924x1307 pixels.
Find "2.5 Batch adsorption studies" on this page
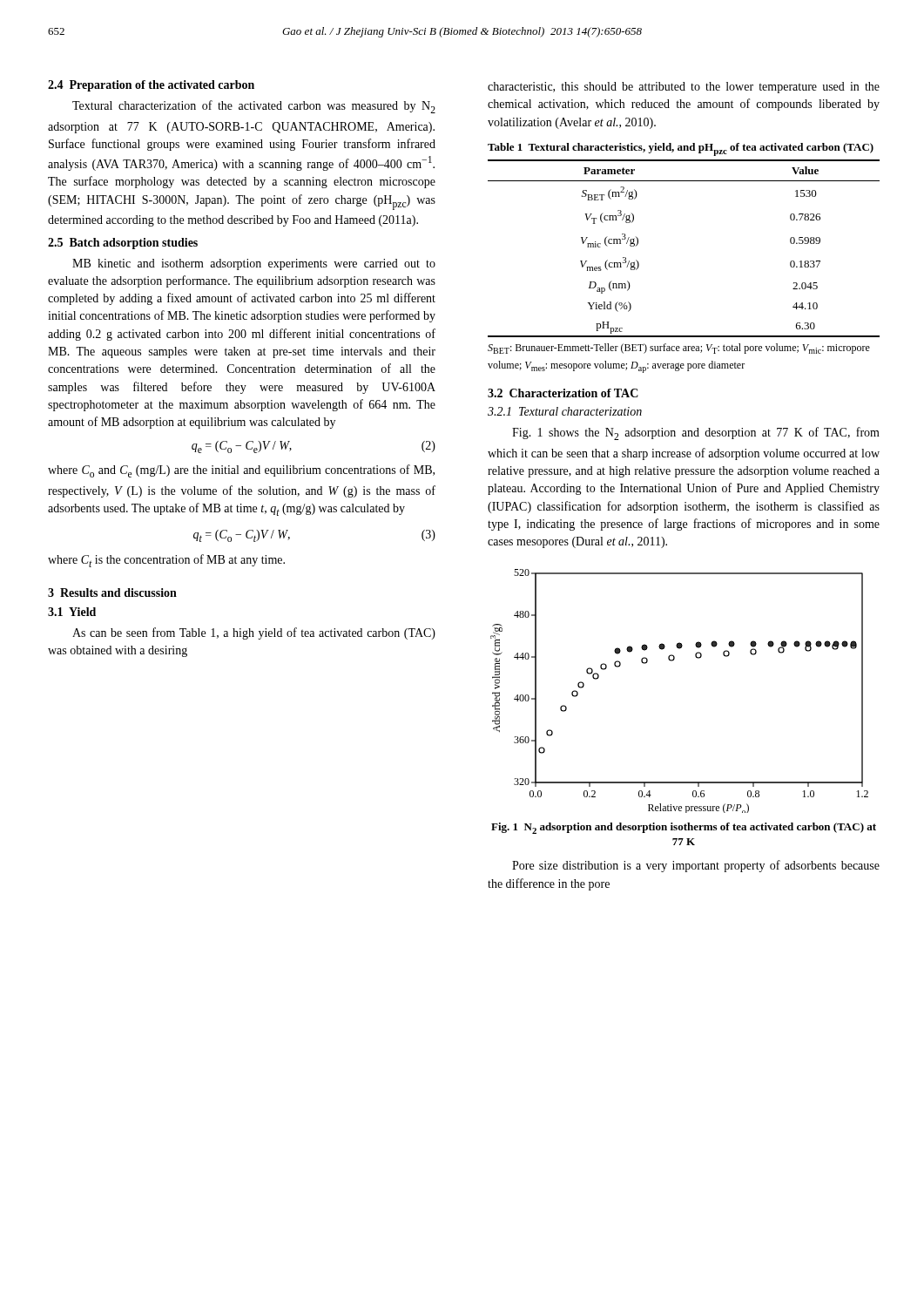coord(123,242)
